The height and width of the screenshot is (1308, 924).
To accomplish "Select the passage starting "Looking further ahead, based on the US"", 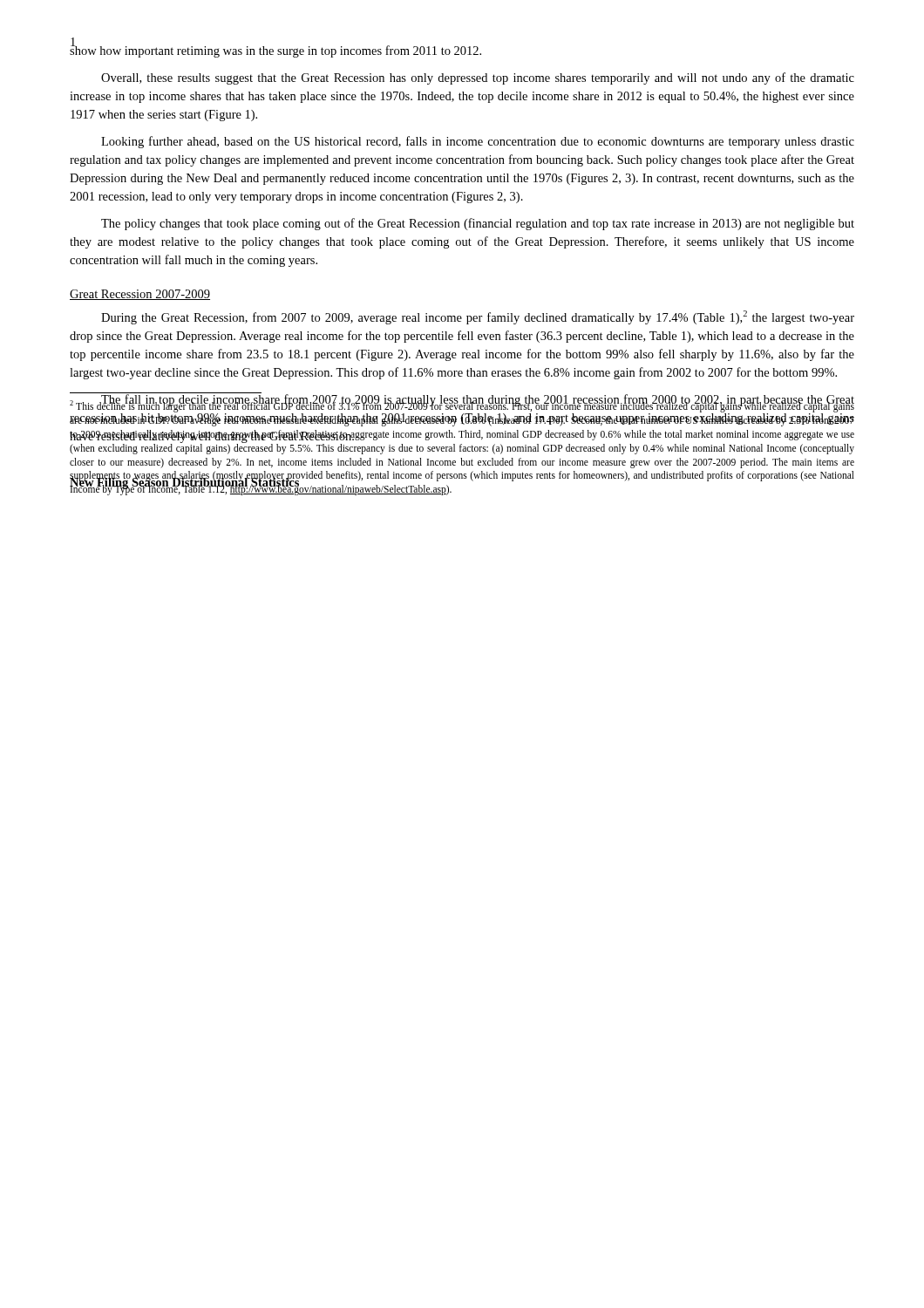I will click(x=462, y=169).
